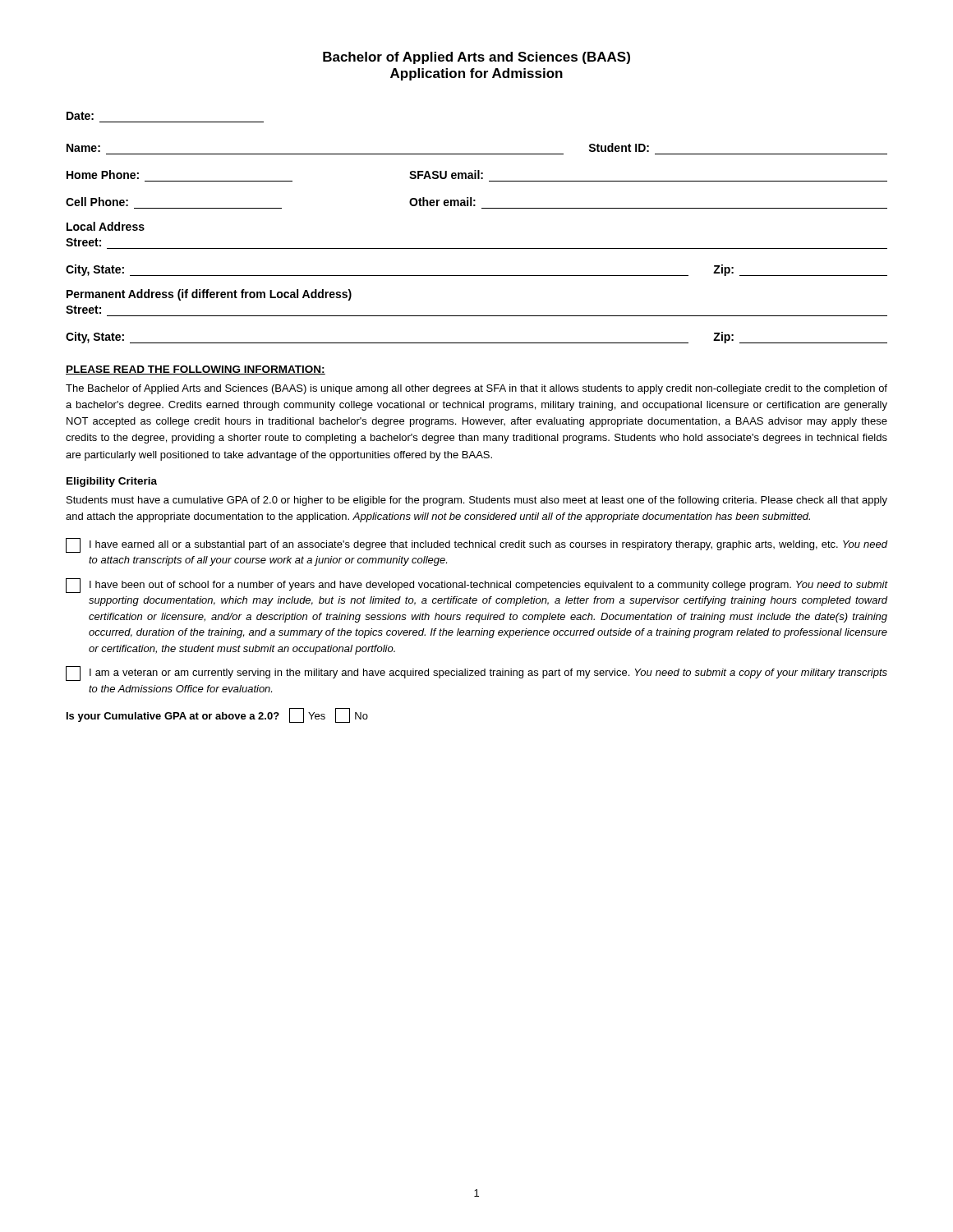Point to "Name: Student ID:"
Viewport: 953px width, 1232px height.
(x=476, y=147)
